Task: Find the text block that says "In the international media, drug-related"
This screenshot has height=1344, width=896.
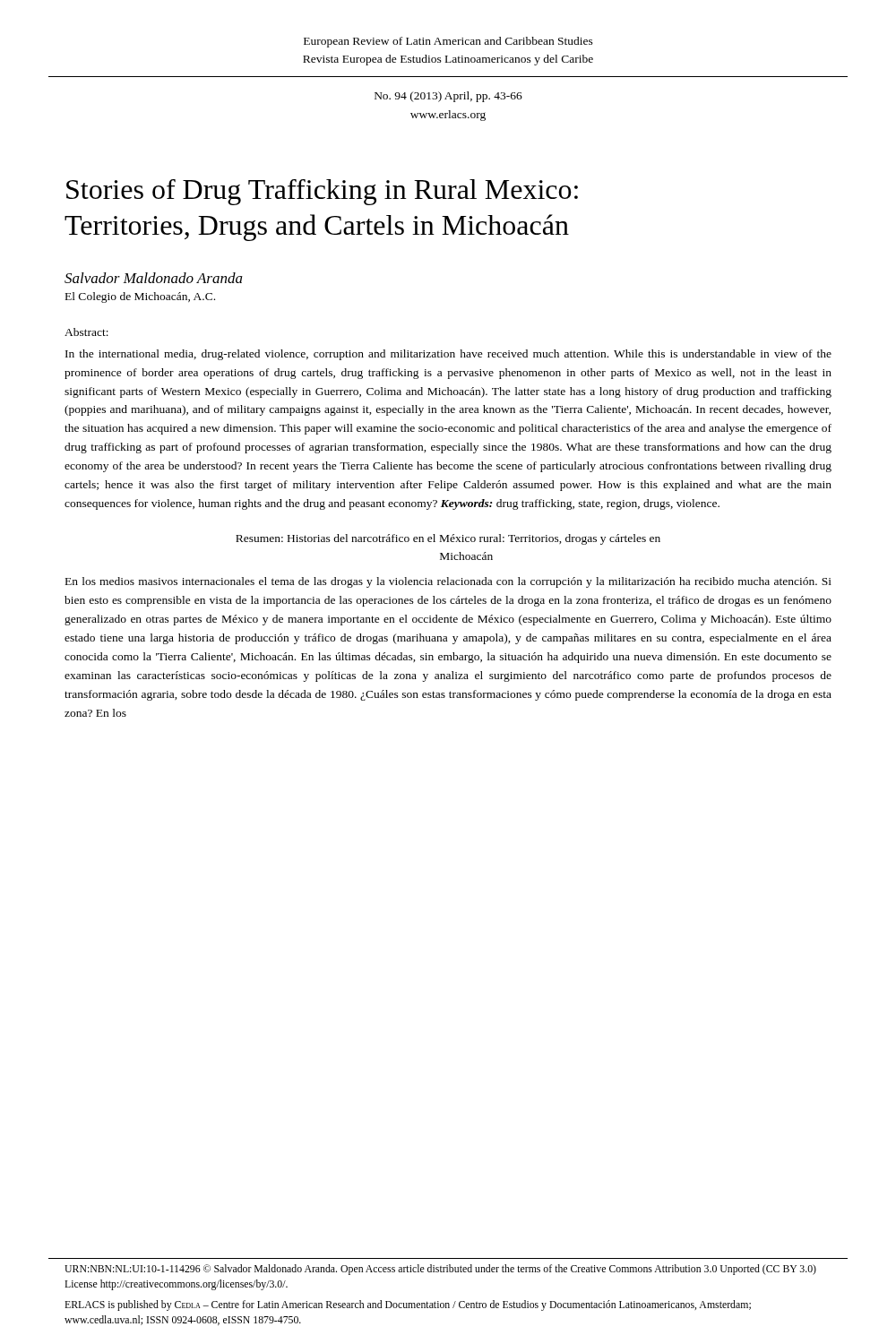Action: click(448, 428)
